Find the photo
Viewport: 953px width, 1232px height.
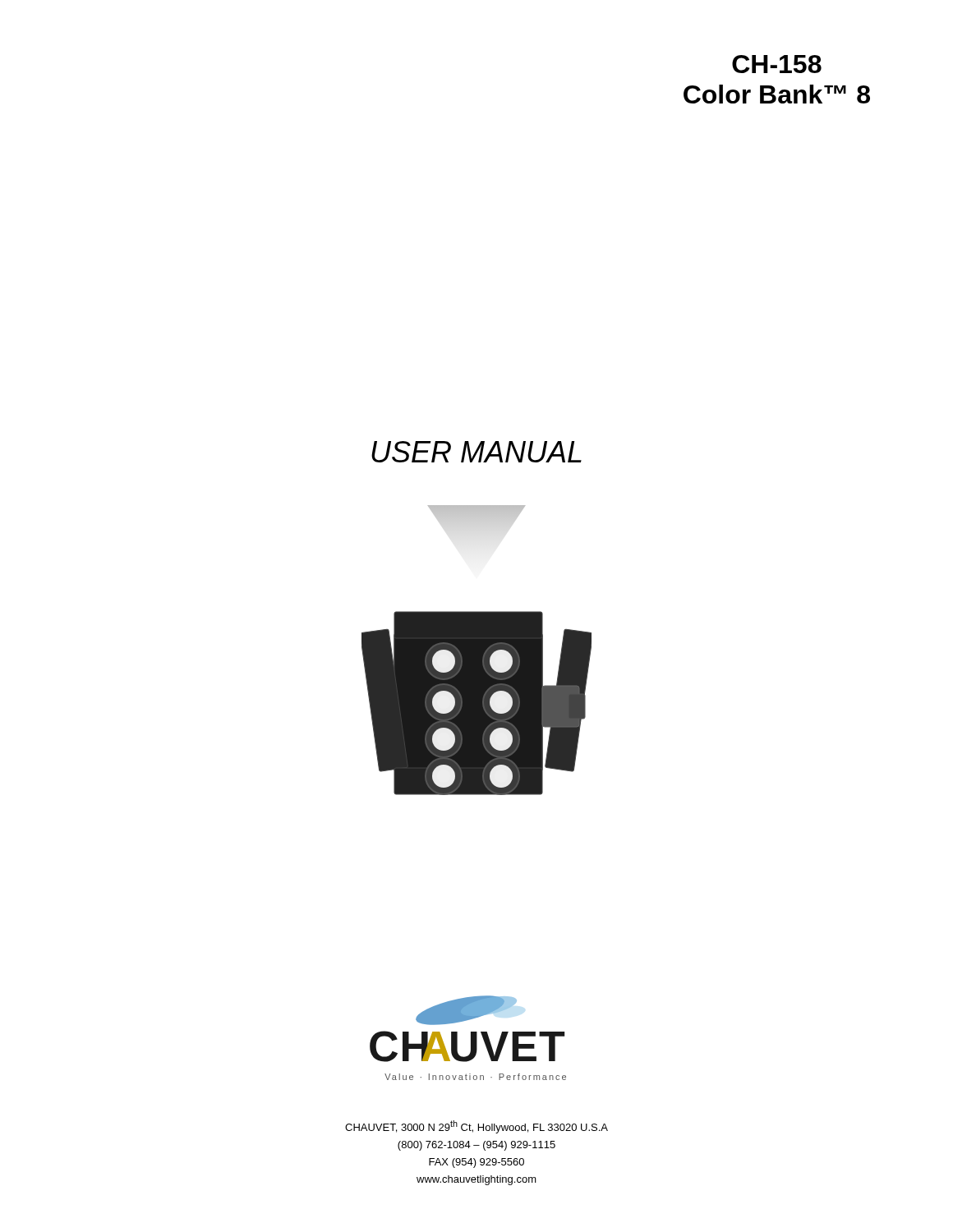click(476, 706)
